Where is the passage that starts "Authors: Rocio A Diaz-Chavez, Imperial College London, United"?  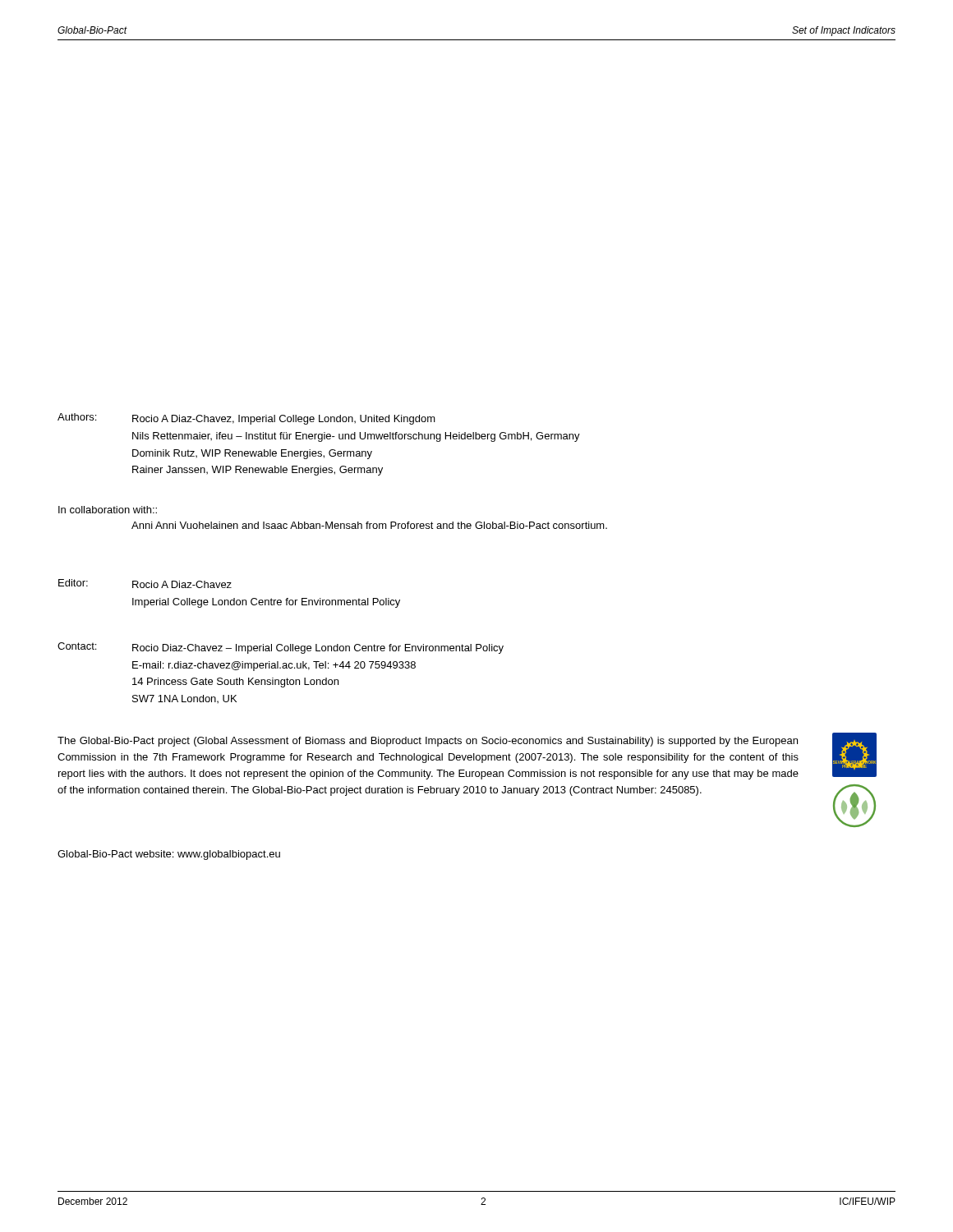(319, 445)
